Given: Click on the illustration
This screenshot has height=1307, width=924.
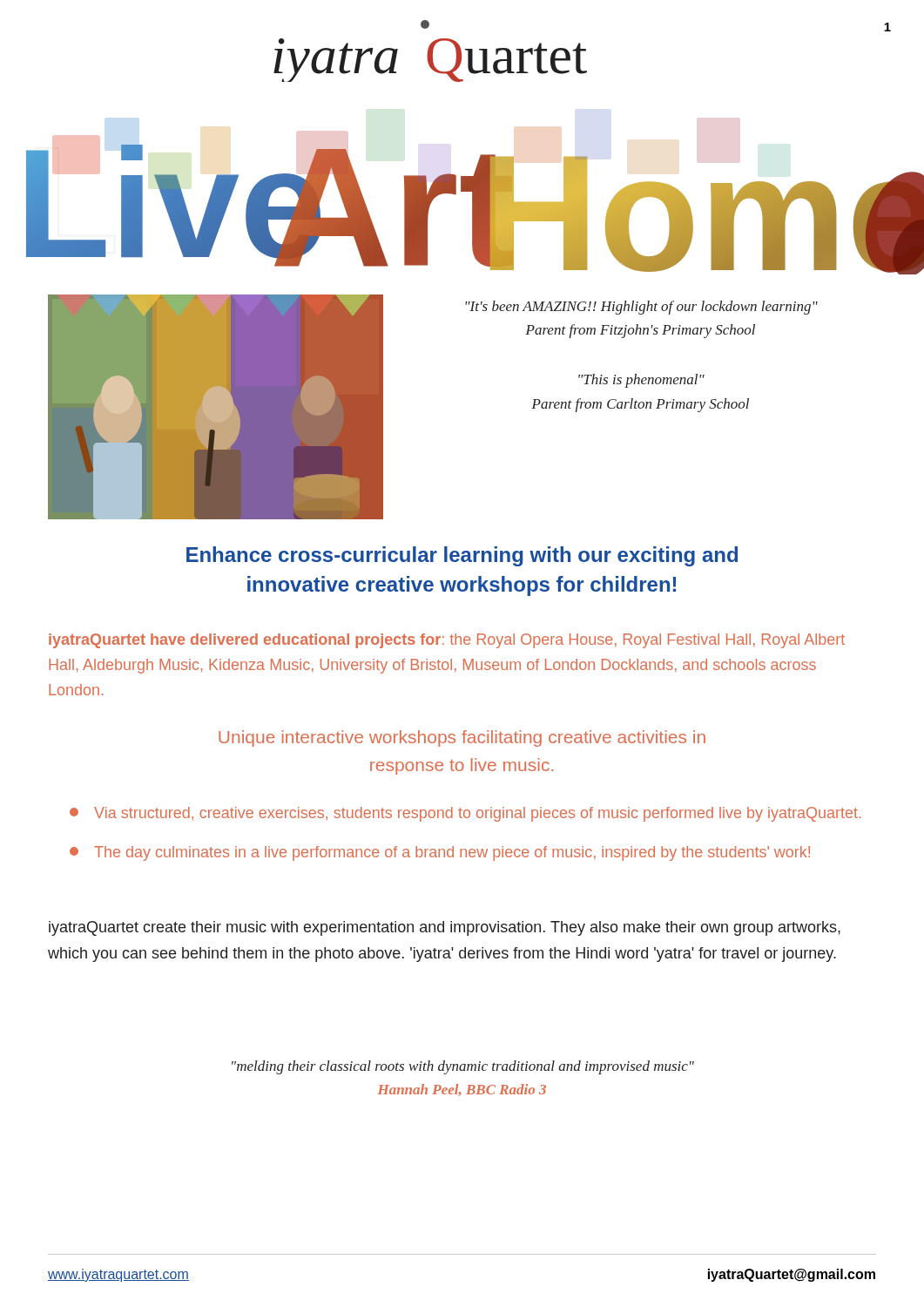Looking at the screenshot, I should pyautogui.click(x=462, y=179).
